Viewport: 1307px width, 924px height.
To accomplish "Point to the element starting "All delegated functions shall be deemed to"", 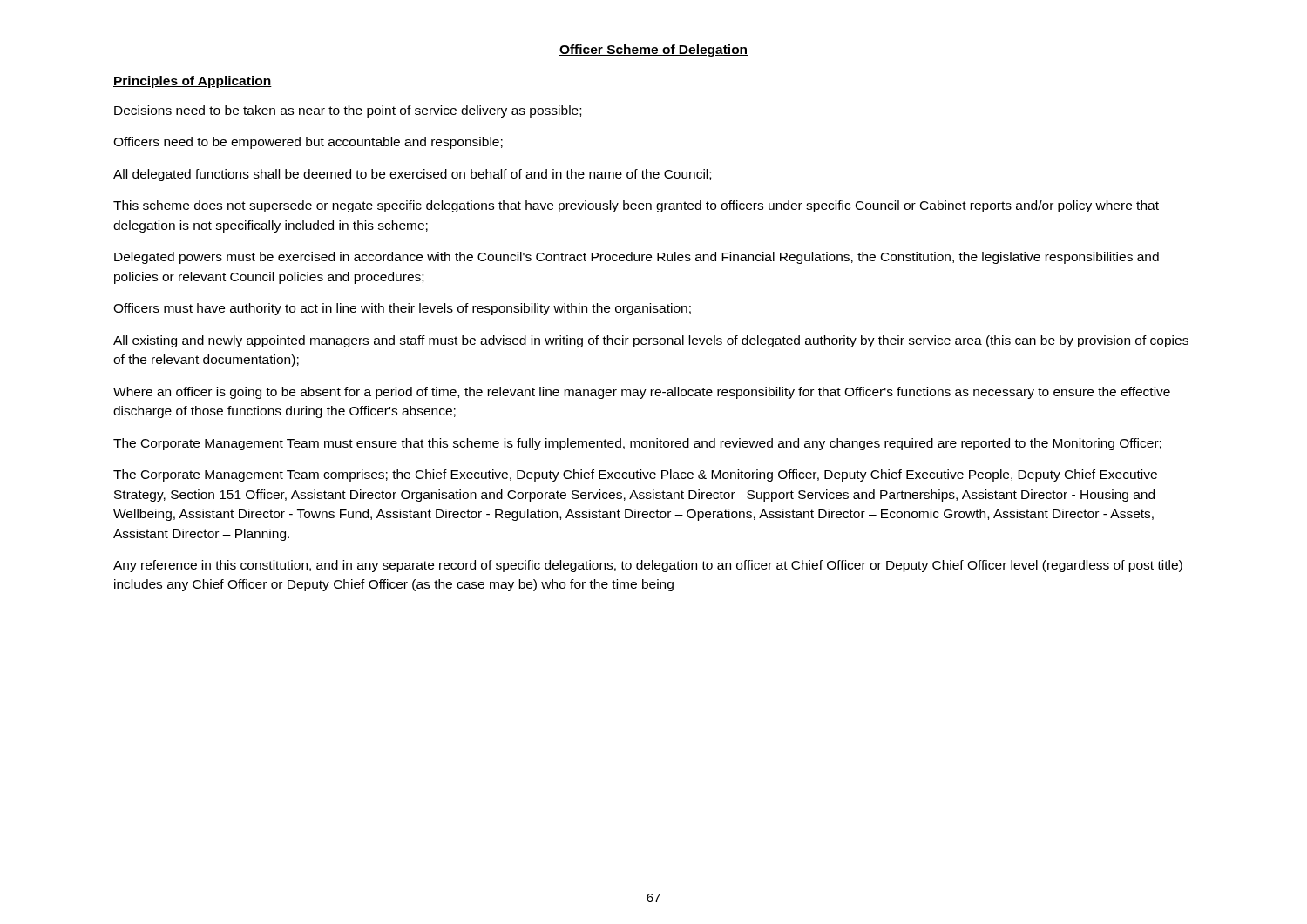I will coord(413,174).
